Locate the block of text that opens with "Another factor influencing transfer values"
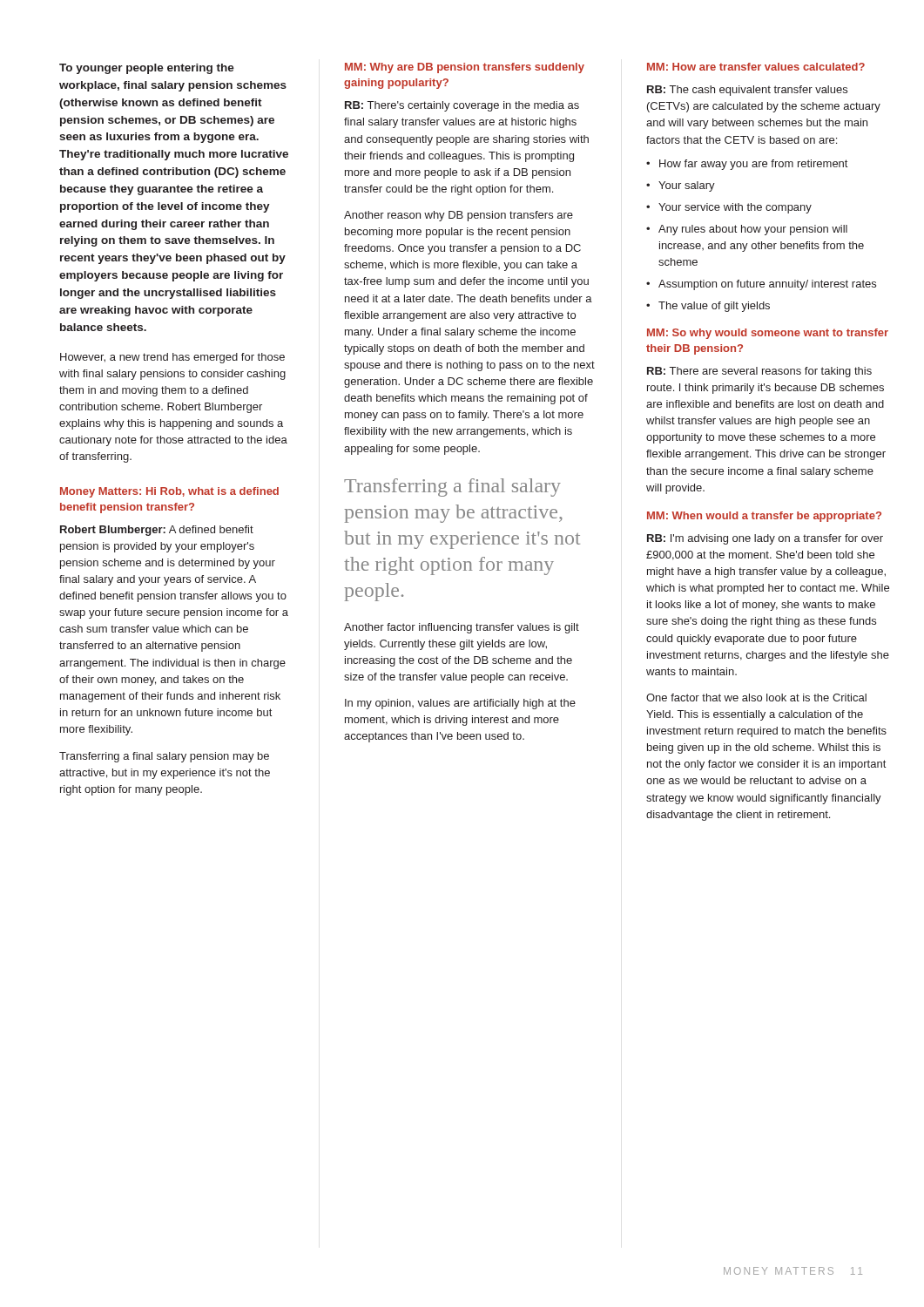This screenshot has width=924, height=1307. pos(461,652)
